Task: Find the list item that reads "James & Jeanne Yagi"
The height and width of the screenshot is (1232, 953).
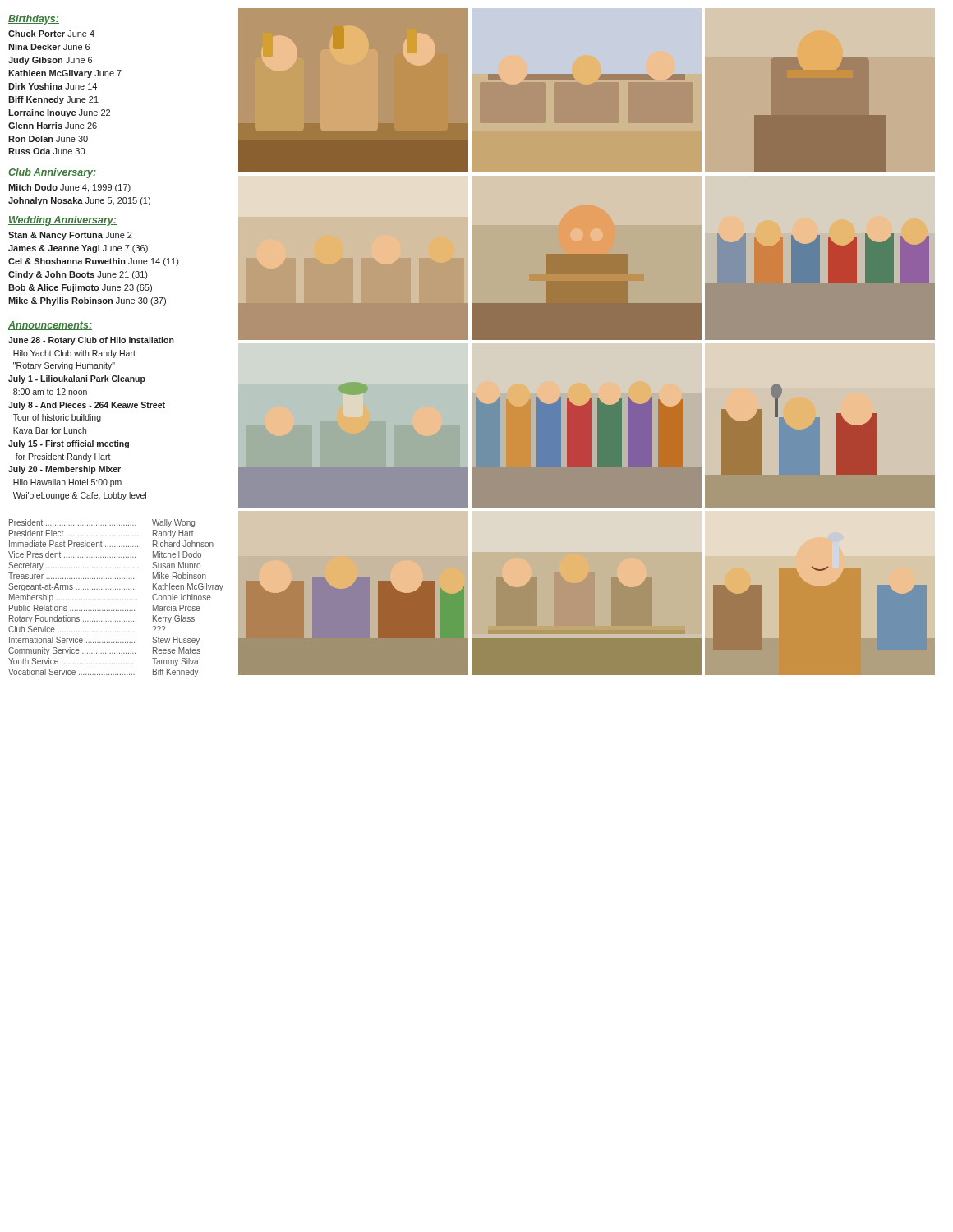Action: pyautogui.click(x=78, y=248)
